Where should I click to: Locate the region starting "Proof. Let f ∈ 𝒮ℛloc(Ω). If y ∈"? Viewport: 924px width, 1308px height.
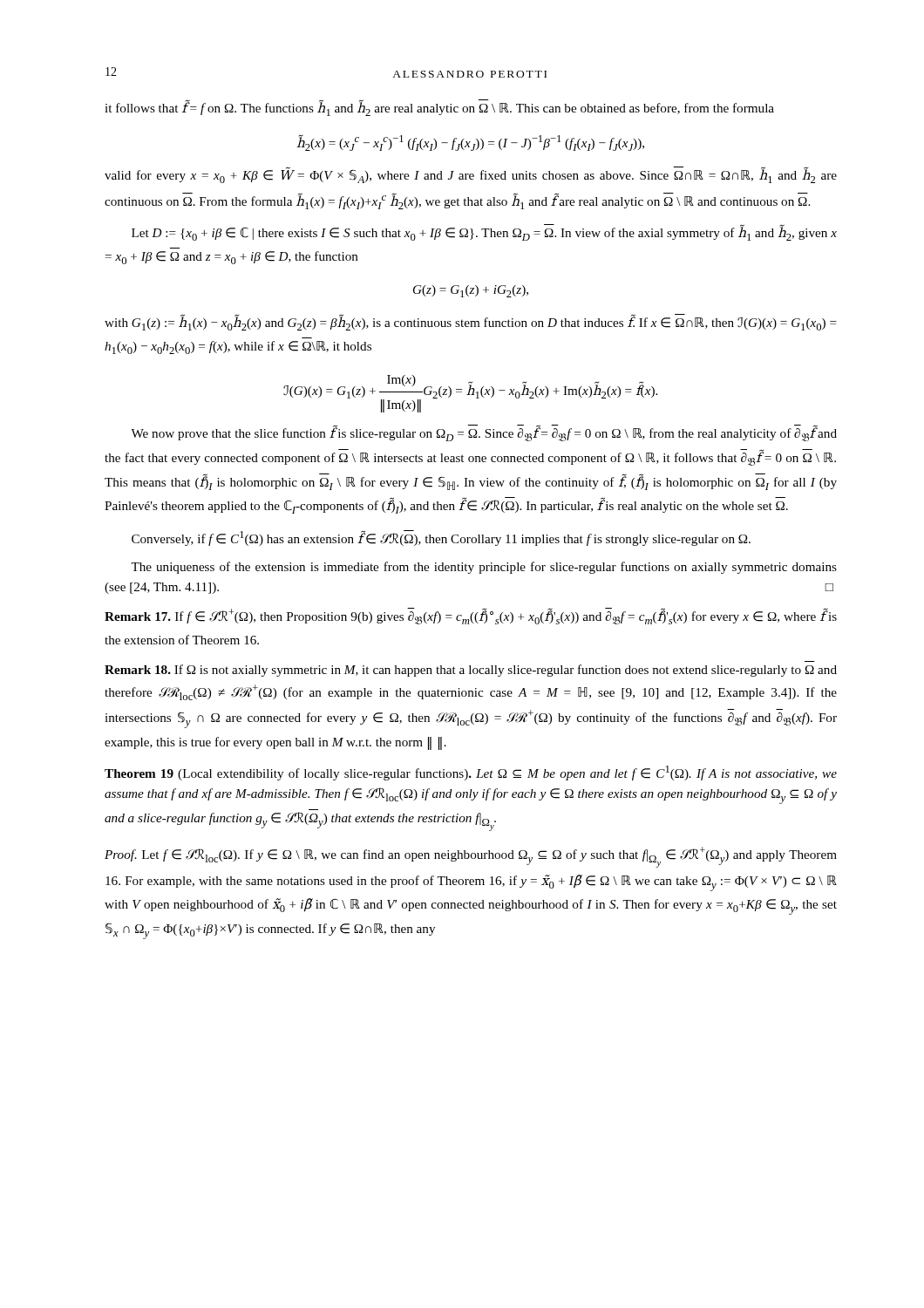point(471,892)
